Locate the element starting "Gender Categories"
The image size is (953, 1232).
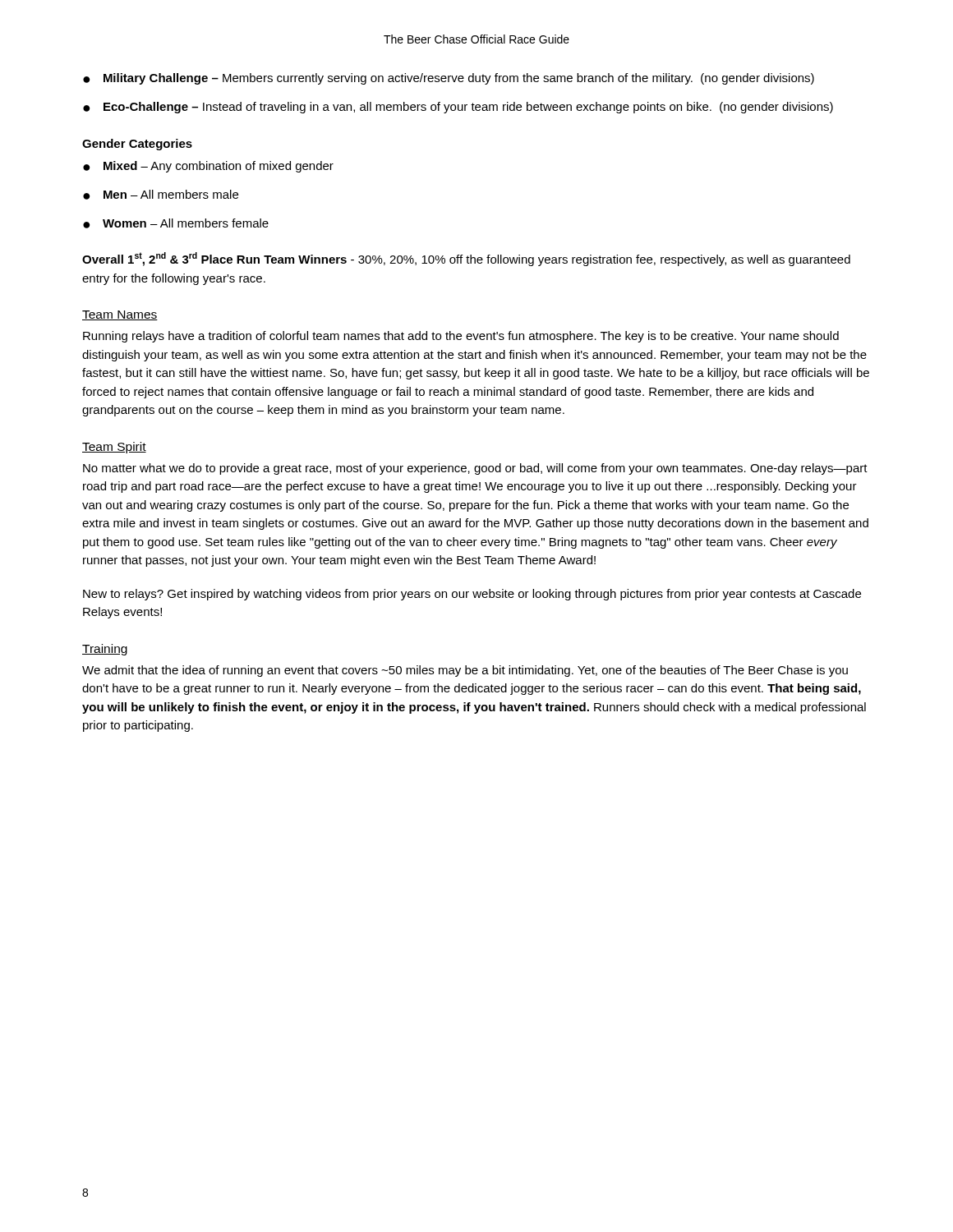coord(137,143)
